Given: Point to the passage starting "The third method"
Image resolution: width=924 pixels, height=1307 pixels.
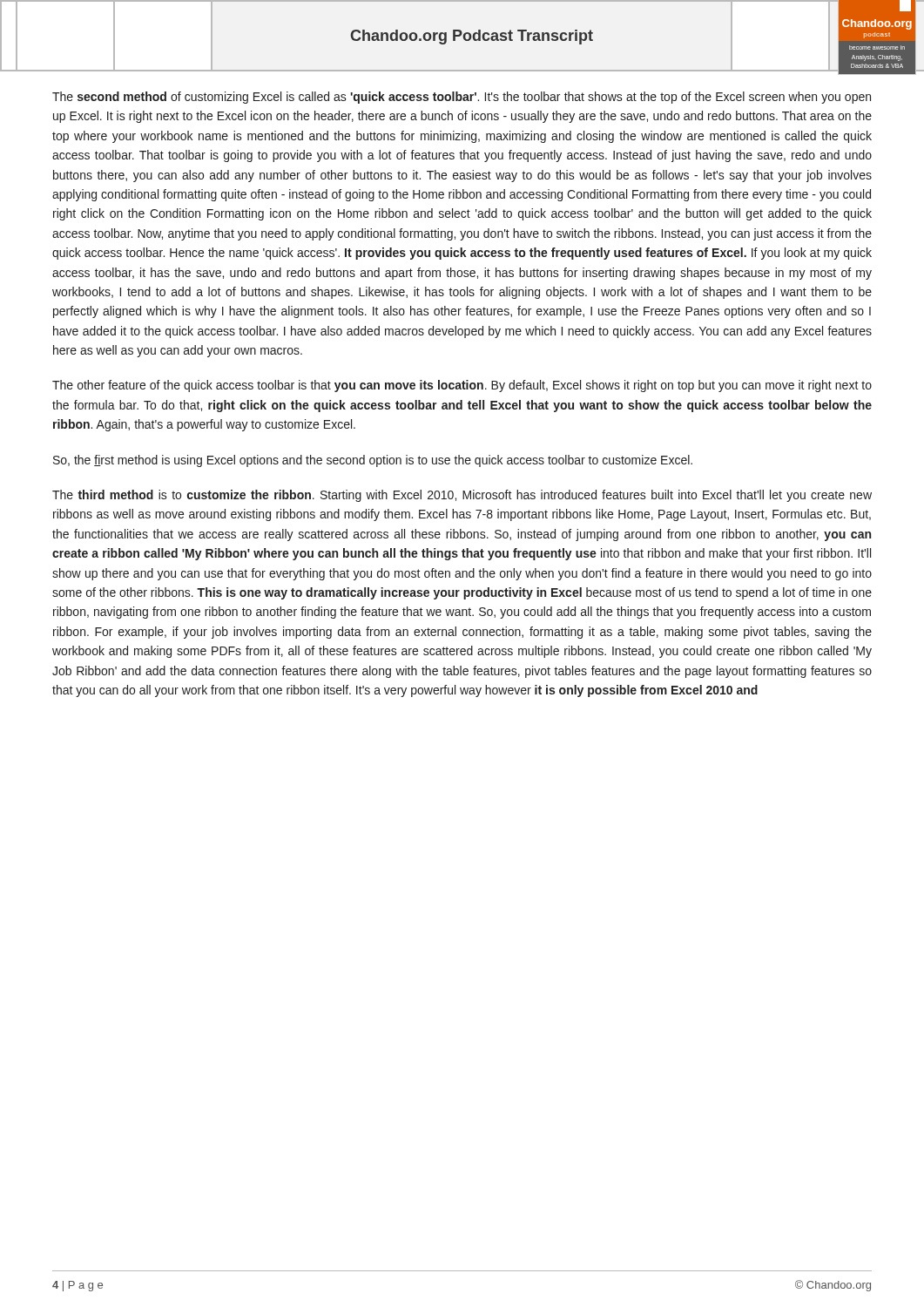Looking at the screenshot, I should (462, 593).
